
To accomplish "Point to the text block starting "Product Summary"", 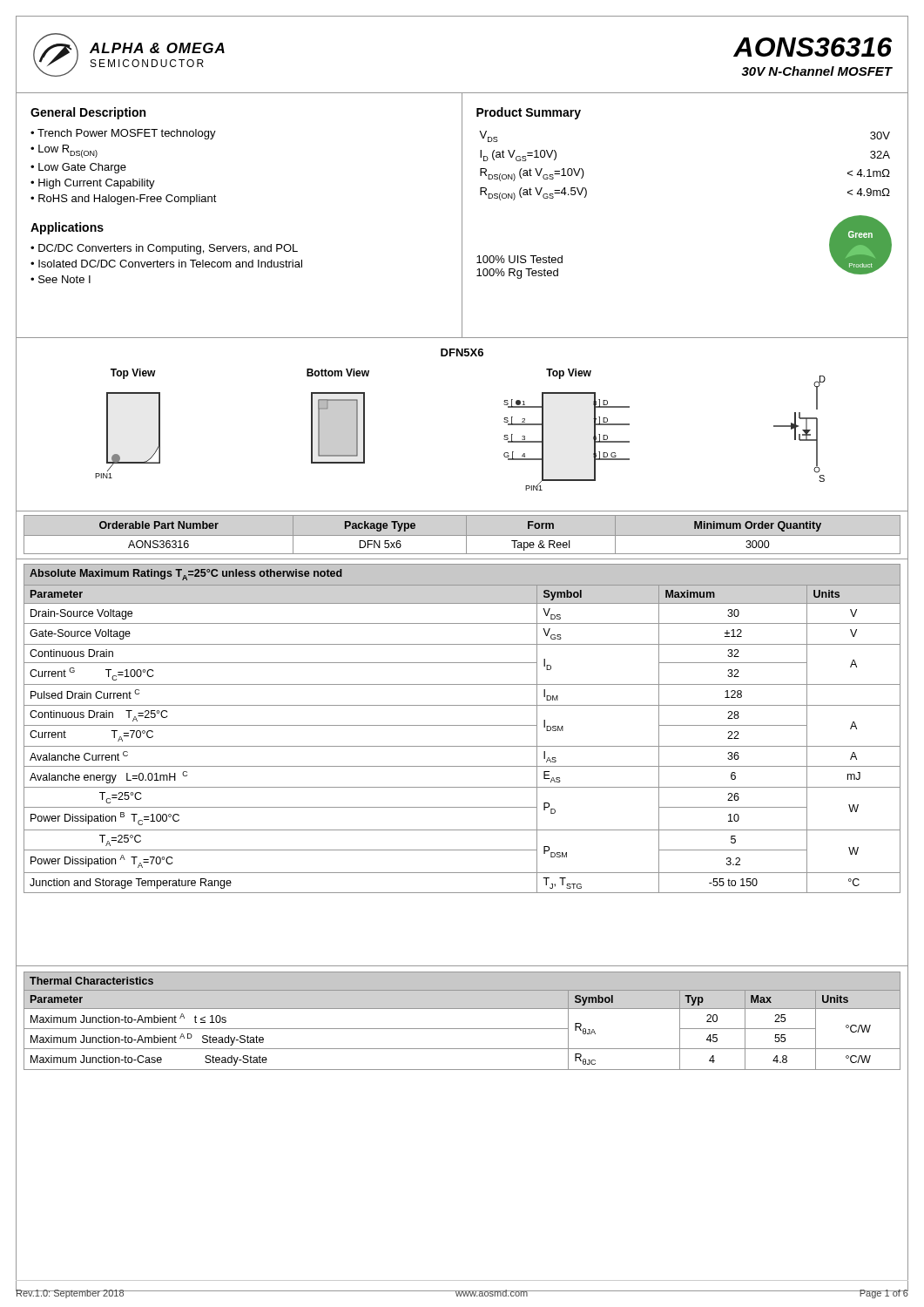I will [528, 112].
